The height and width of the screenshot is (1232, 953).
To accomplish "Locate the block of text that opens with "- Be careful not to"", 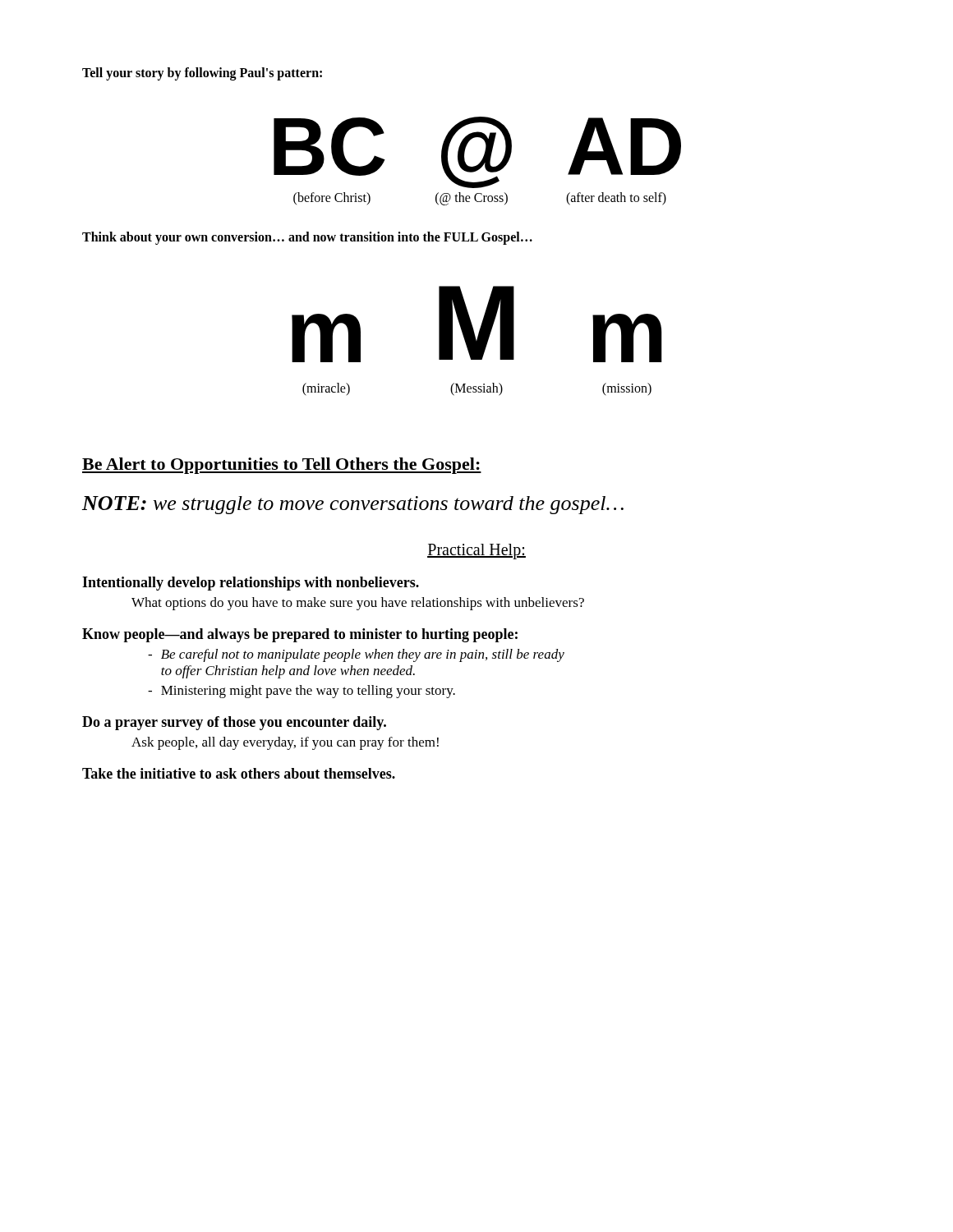I will coord(509,663).
